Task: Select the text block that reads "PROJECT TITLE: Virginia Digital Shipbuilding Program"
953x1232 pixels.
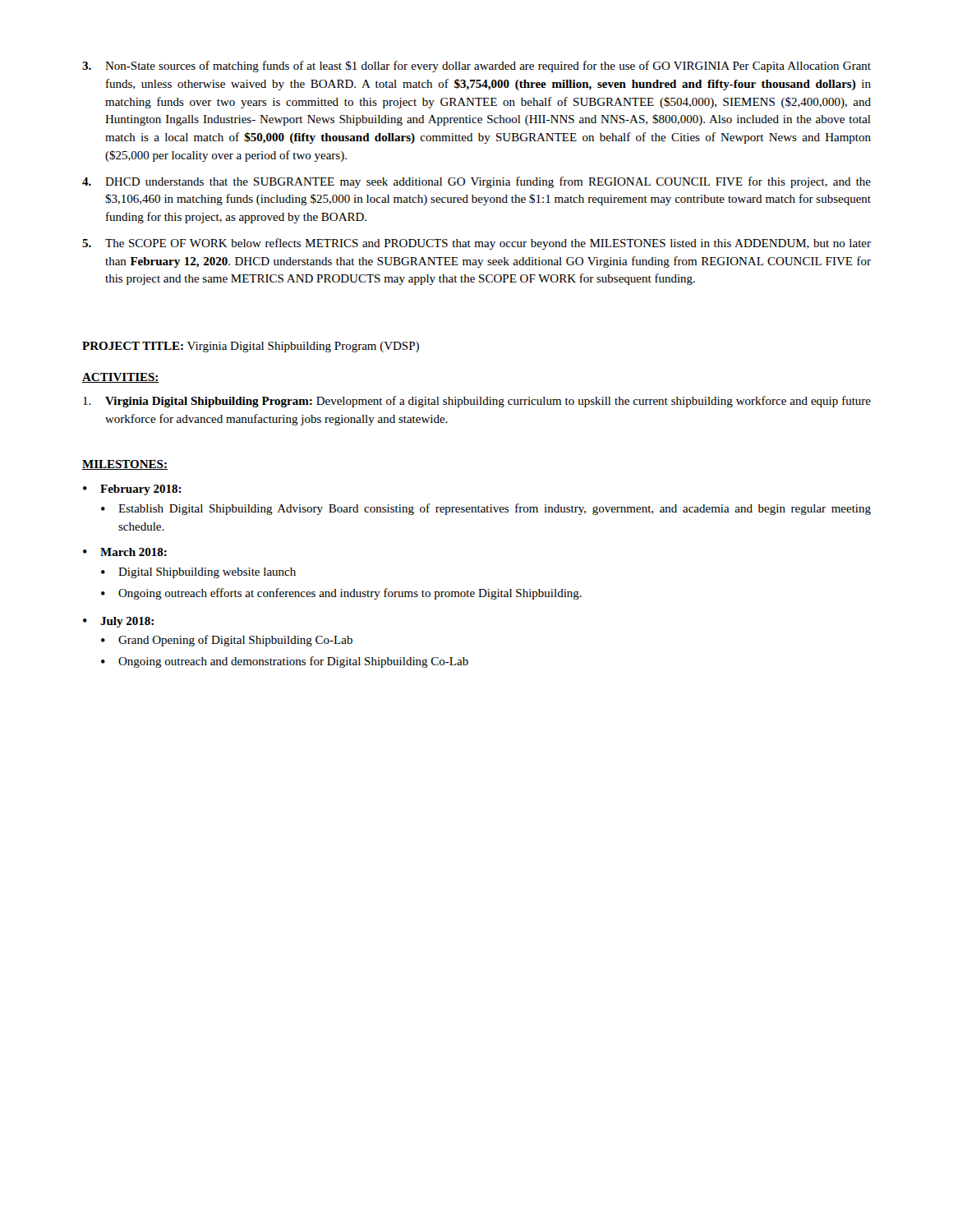Action: (x=251, y=346)
